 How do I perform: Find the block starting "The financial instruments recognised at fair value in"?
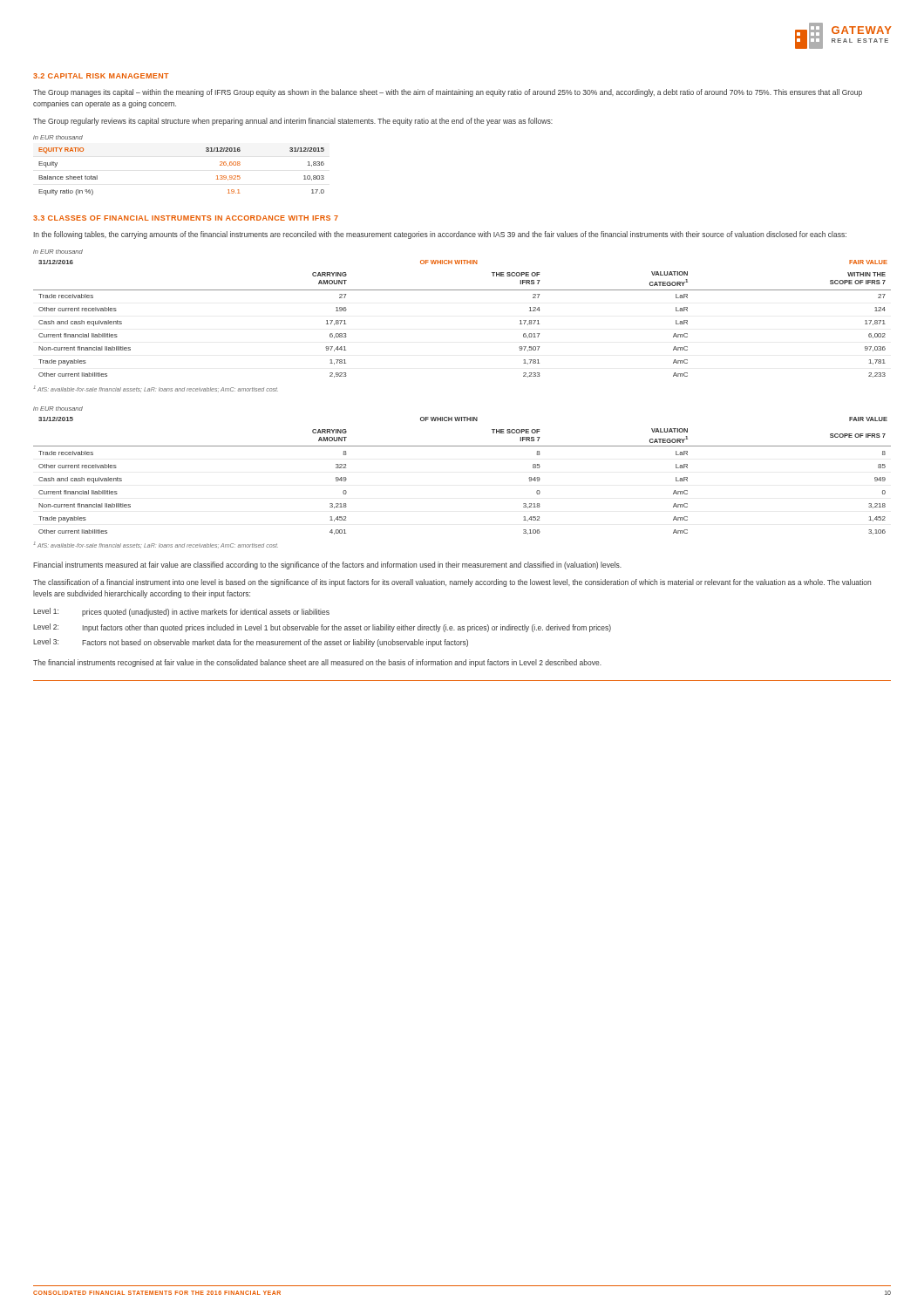pos(462,663)
